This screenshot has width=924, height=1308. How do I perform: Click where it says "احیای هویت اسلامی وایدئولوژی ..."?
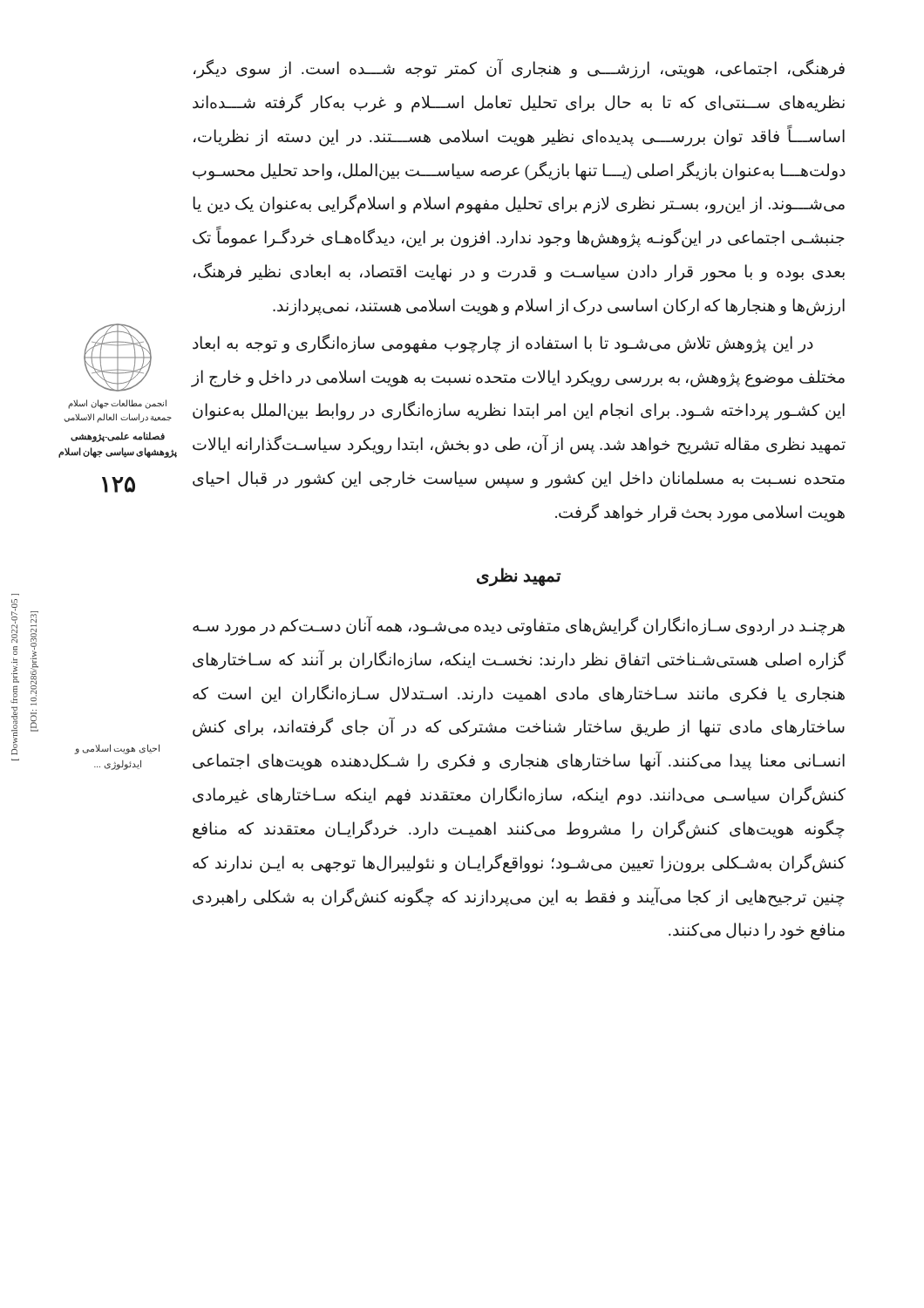click(x=118, y=756)
